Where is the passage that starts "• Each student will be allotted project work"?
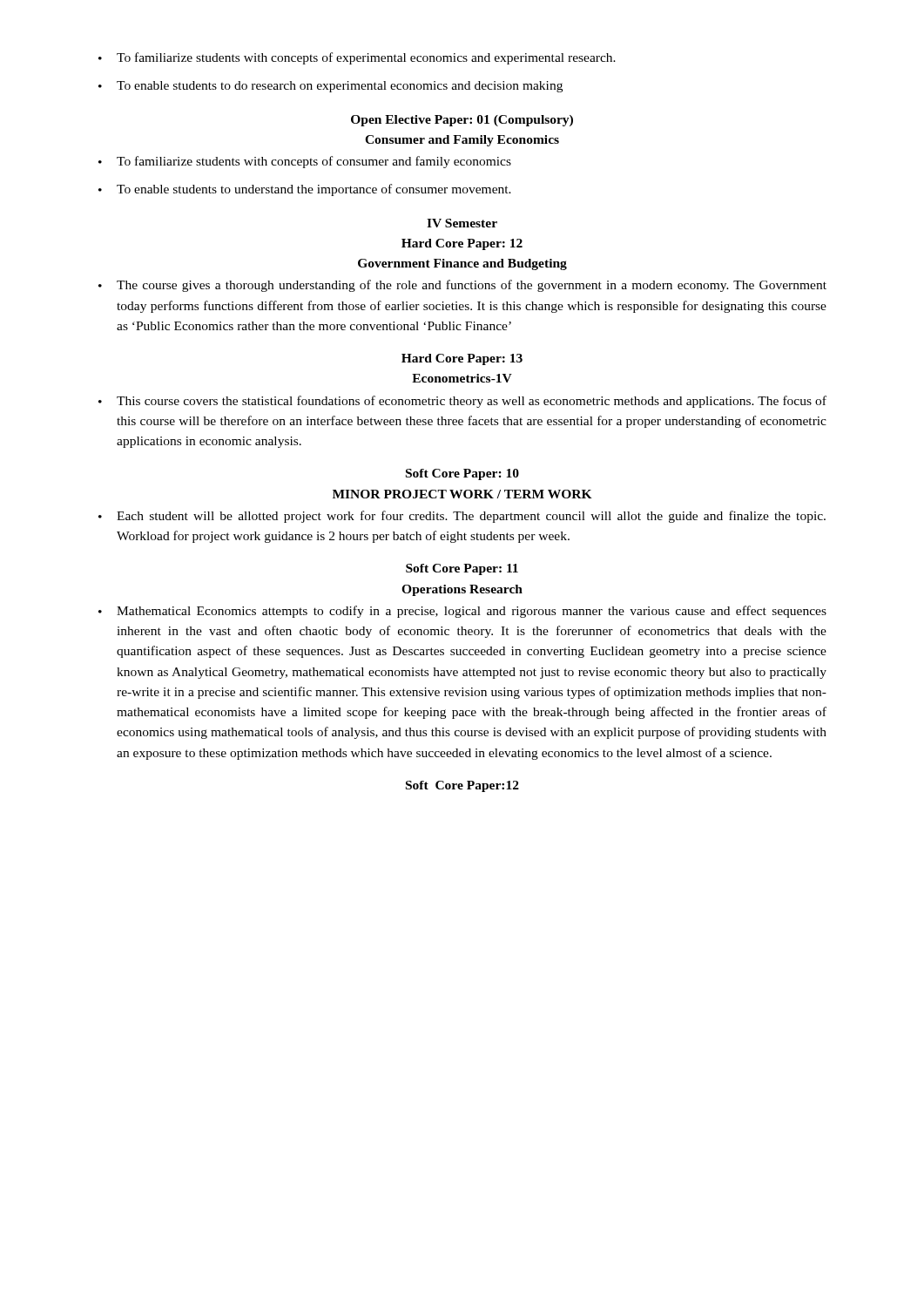Viewport: 924px width, 1307px height. click(462, 525)
